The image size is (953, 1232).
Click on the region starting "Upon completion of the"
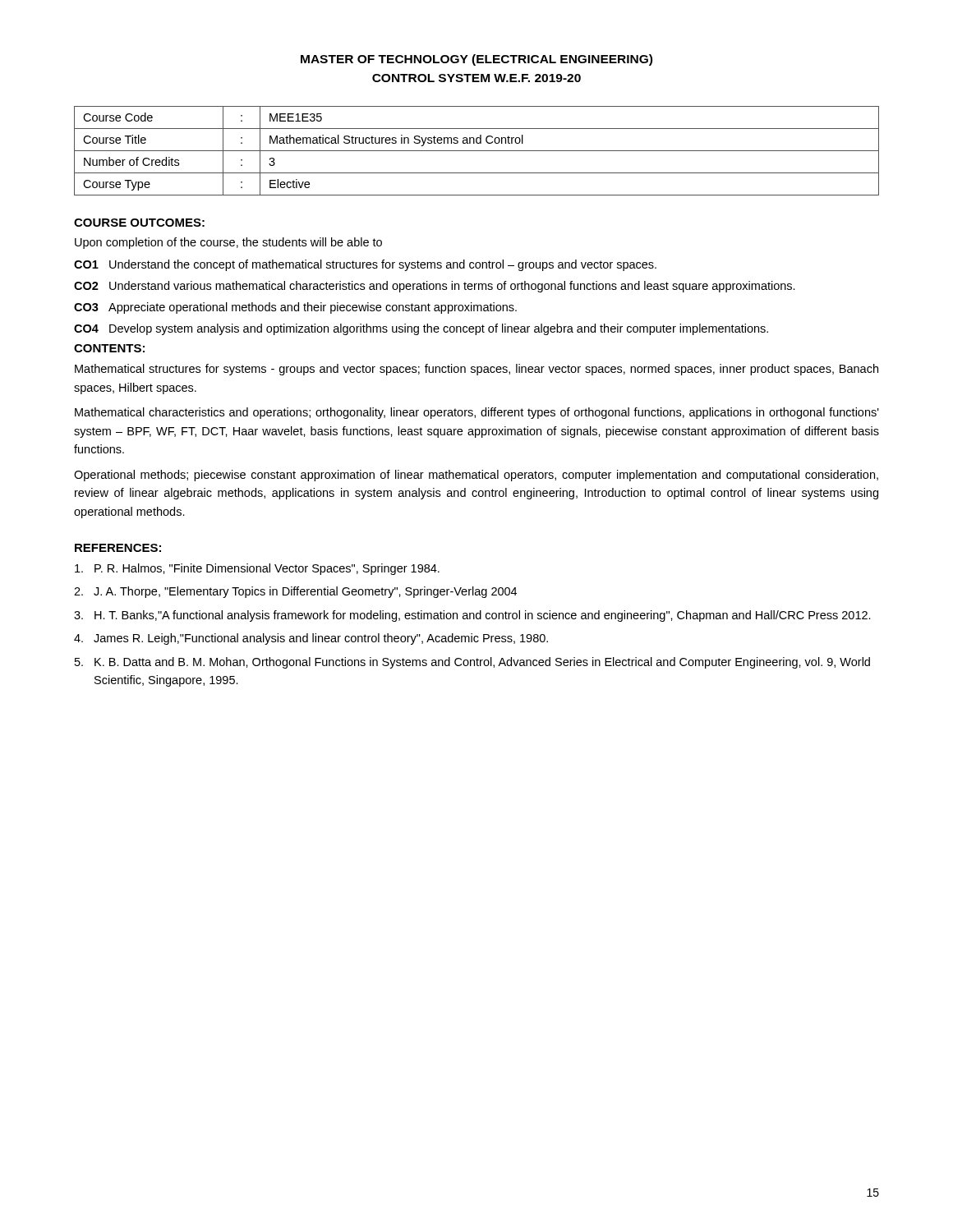click(228, 242)
